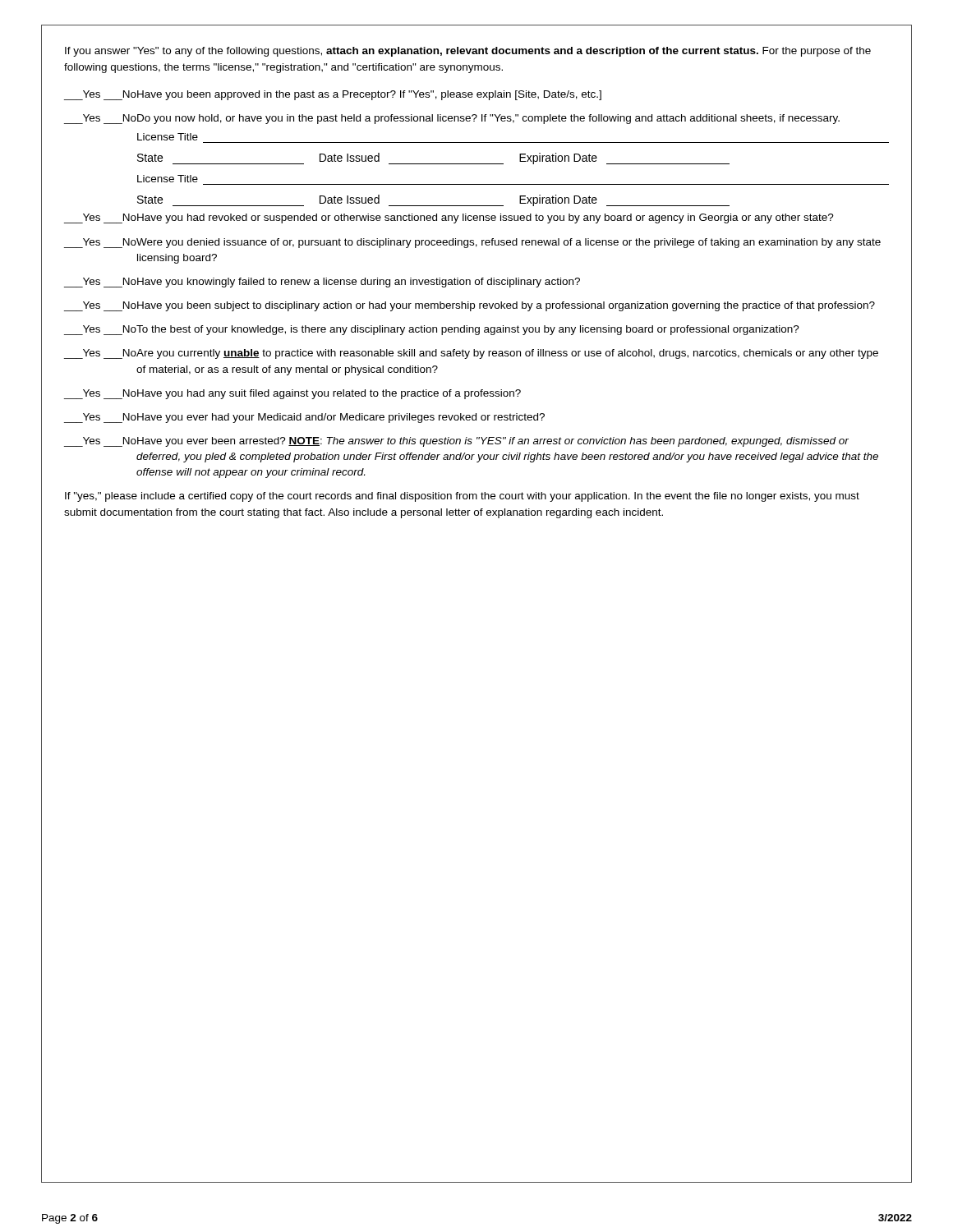Locate the block of text that opens with "___Yes ___No Are you currently unable to practice"
Viewport: 953px width, 1232px height.
pyautogui.click(x=476, y=361)
